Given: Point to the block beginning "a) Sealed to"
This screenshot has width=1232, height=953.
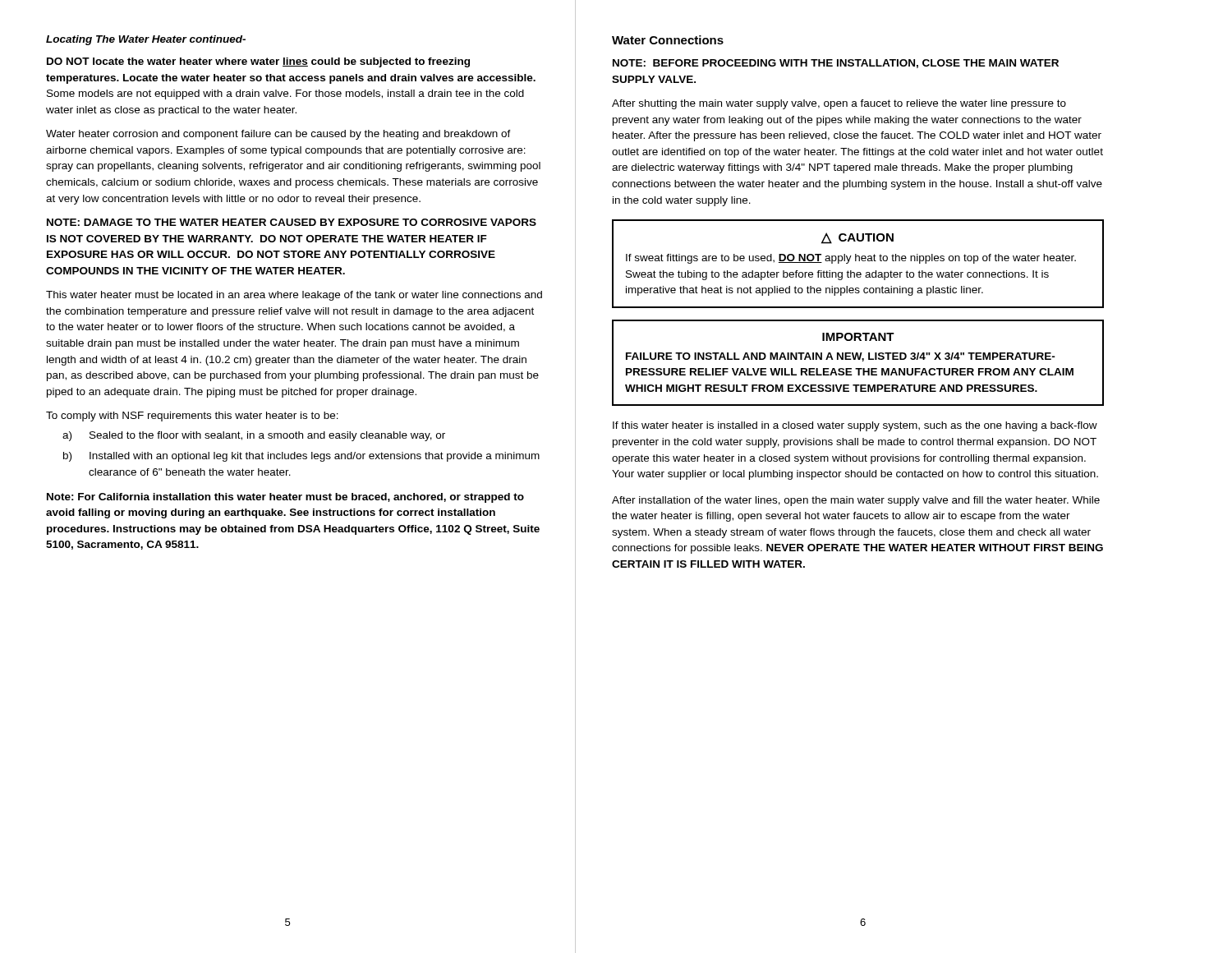Looking at the screenshot, I should click(296, 435).
